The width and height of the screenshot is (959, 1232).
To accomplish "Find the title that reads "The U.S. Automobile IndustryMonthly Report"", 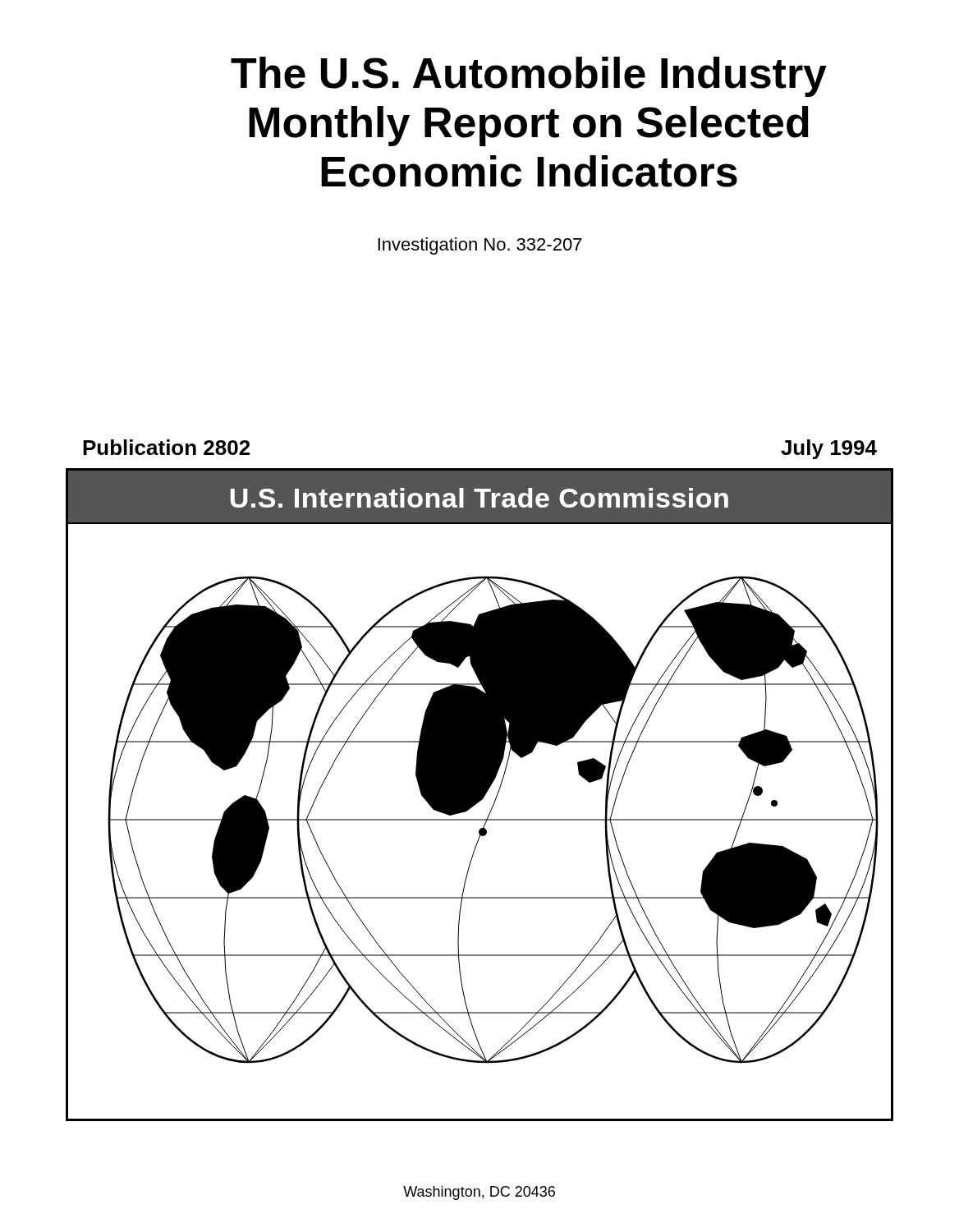I will click(529, 123).
